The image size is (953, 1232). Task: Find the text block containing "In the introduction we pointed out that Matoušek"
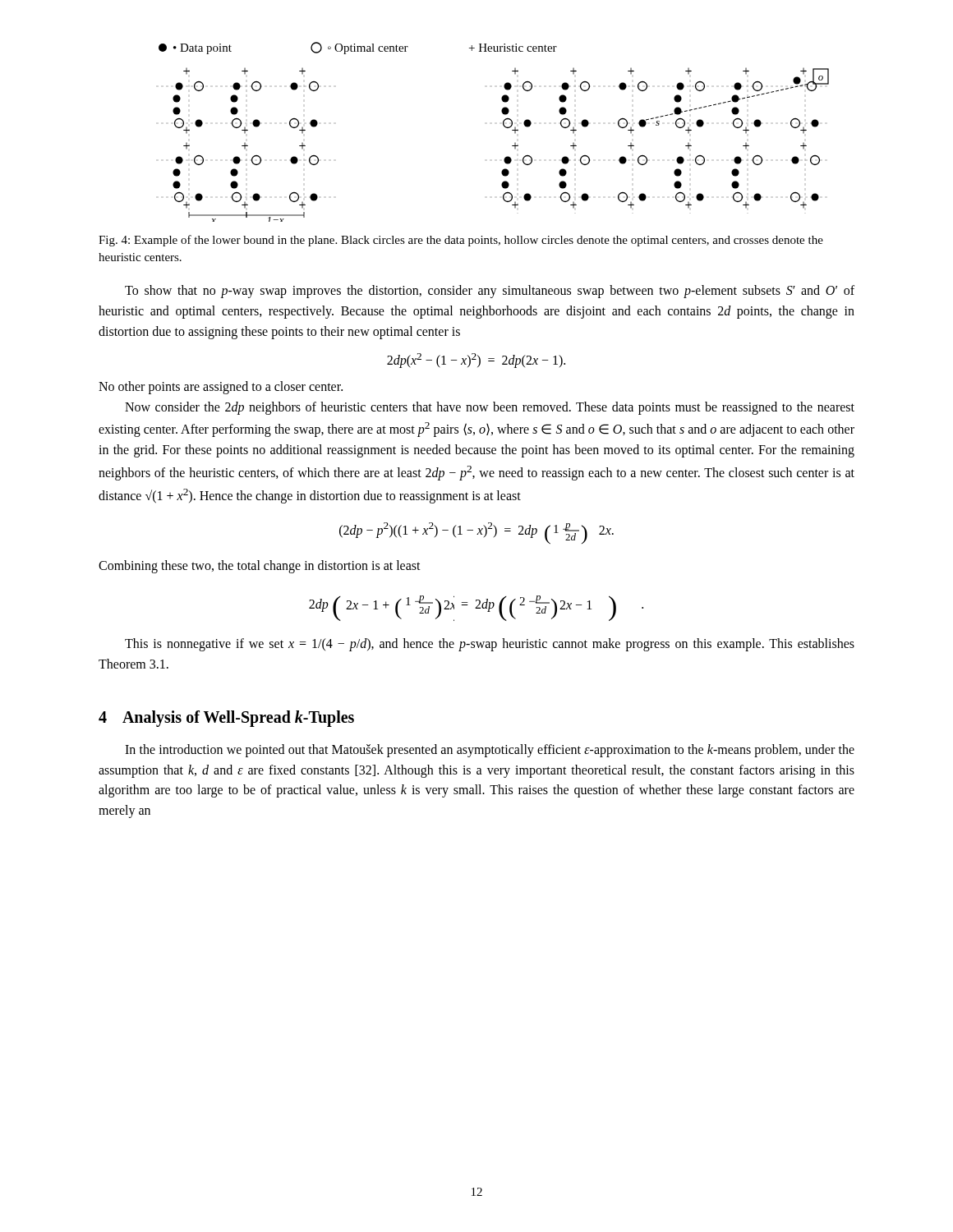click(x=476, y=780)
